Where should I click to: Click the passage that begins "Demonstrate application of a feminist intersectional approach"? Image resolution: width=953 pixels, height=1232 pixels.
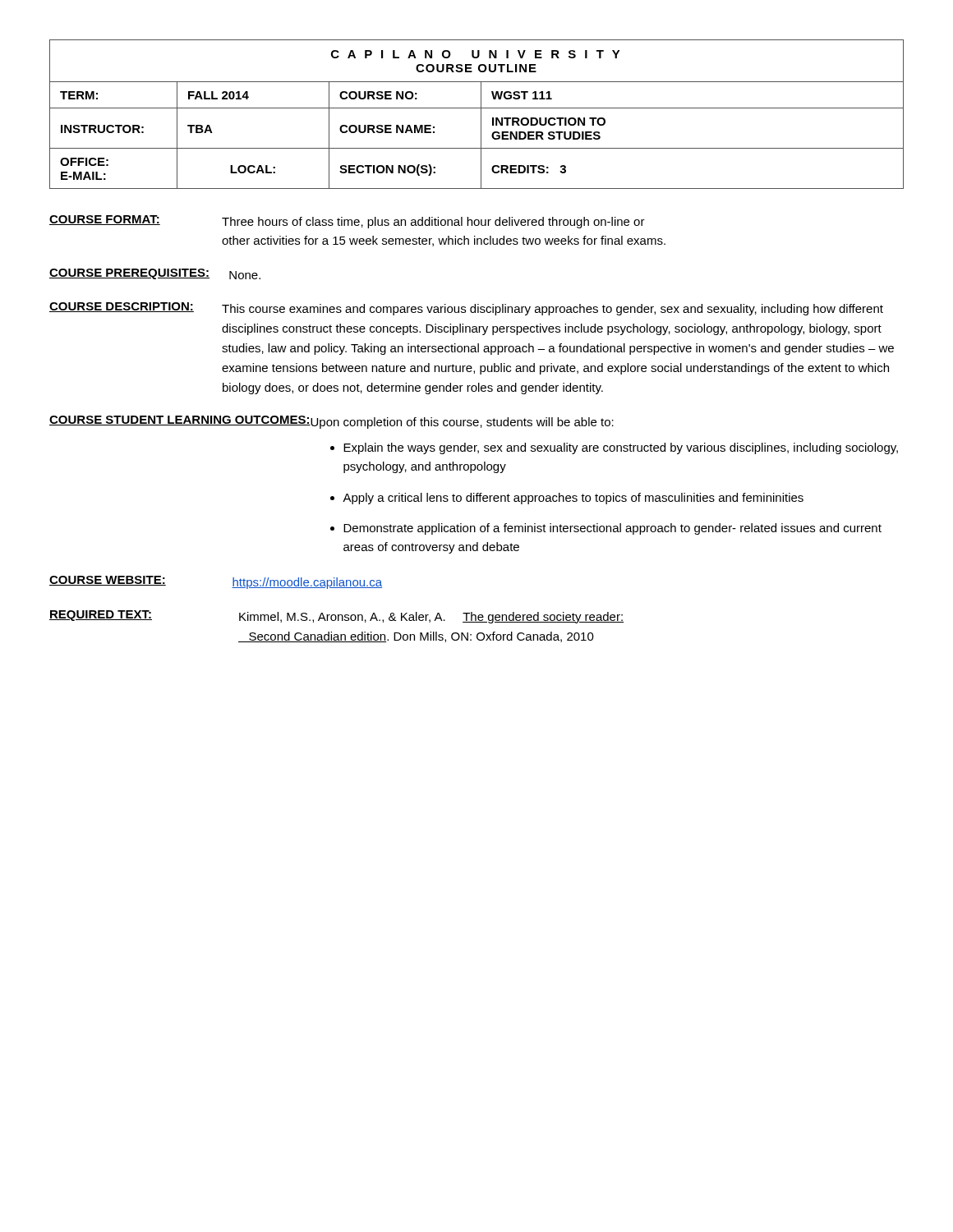coord(612,537)
